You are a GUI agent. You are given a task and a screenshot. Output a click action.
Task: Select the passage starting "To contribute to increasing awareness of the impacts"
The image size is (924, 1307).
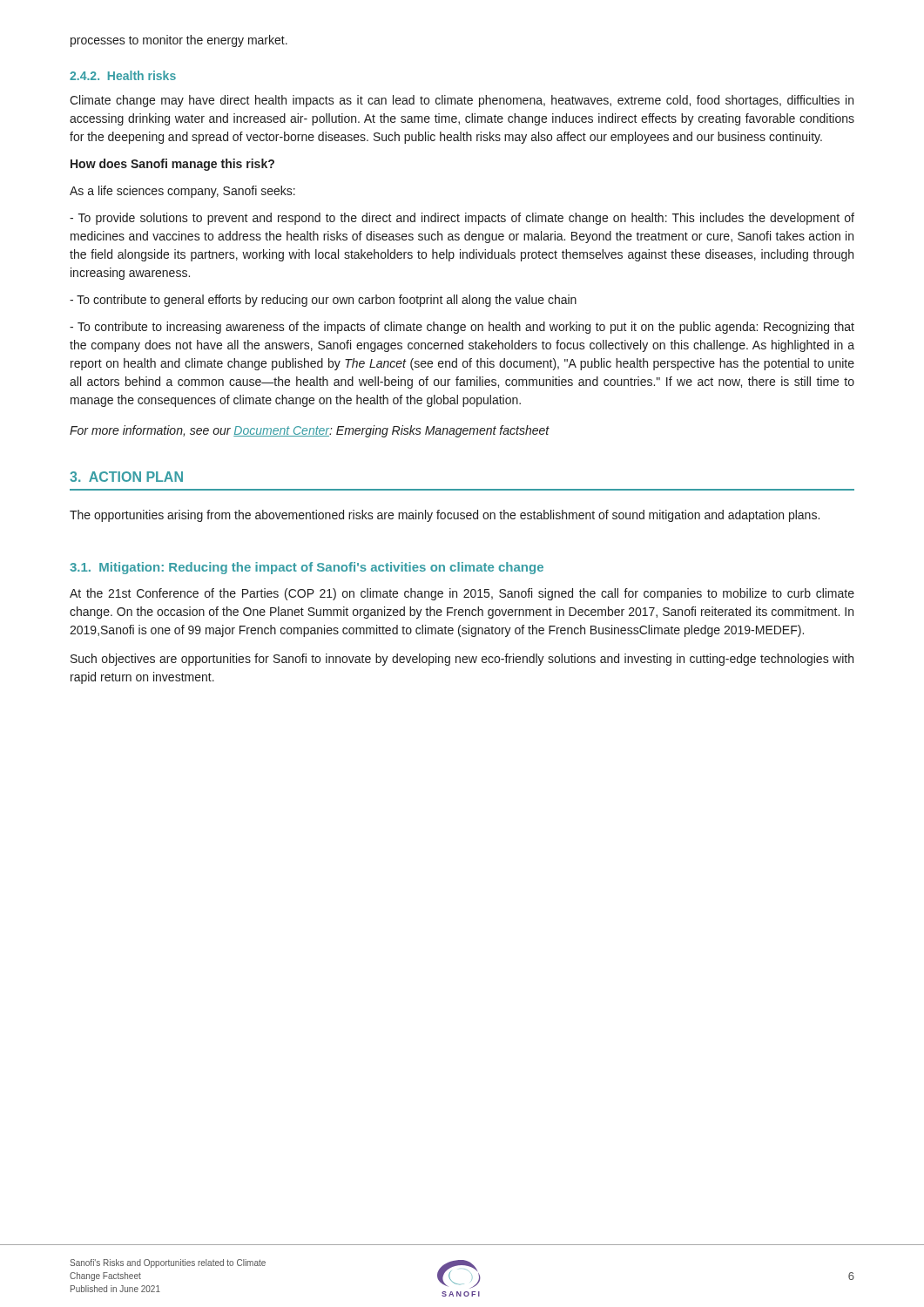pos(462,364)
